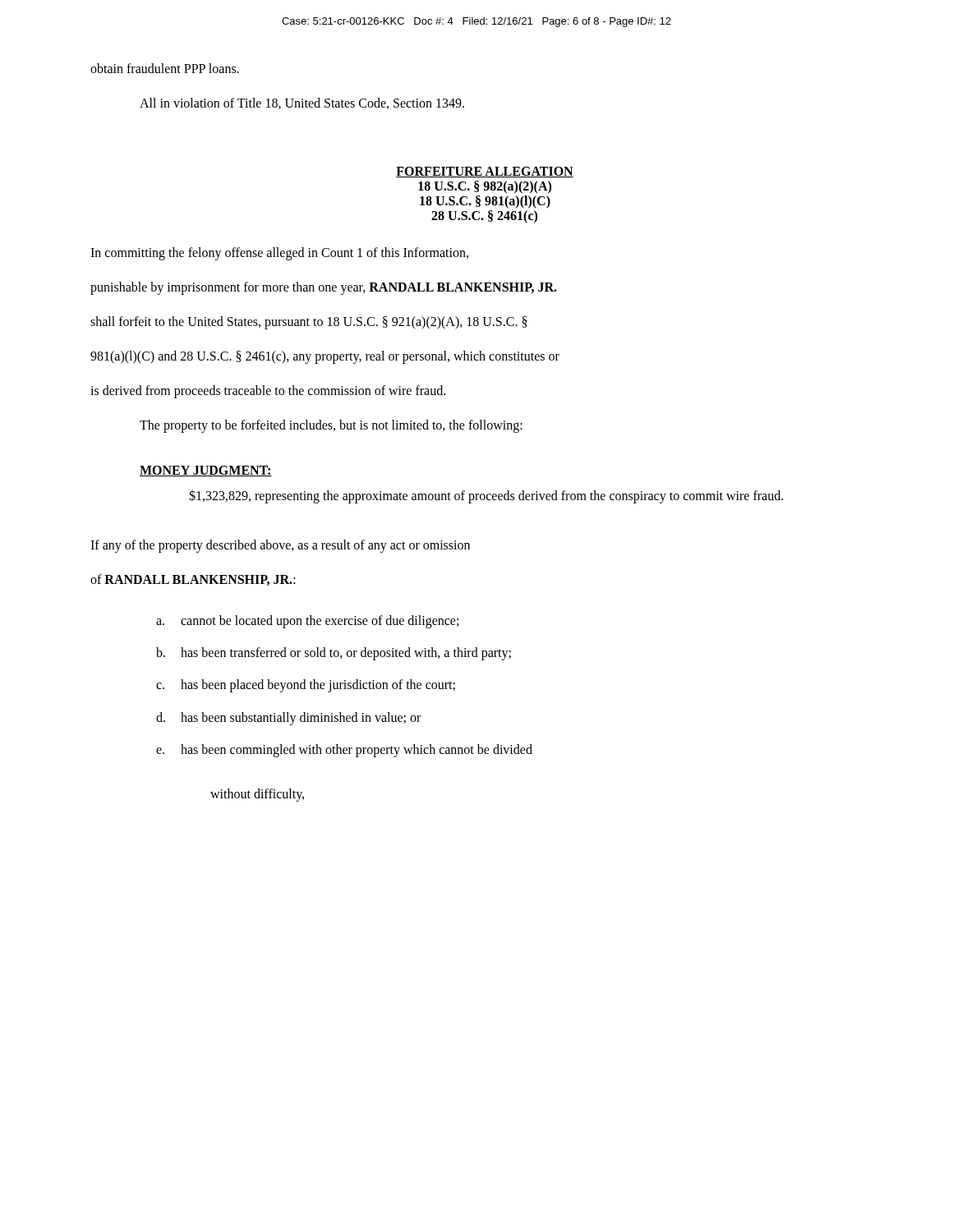953x1232 pixels.
Task: Select the text block containing "981(a)(l)(C) and 28 U.S.C."
Action: (325, 356)
